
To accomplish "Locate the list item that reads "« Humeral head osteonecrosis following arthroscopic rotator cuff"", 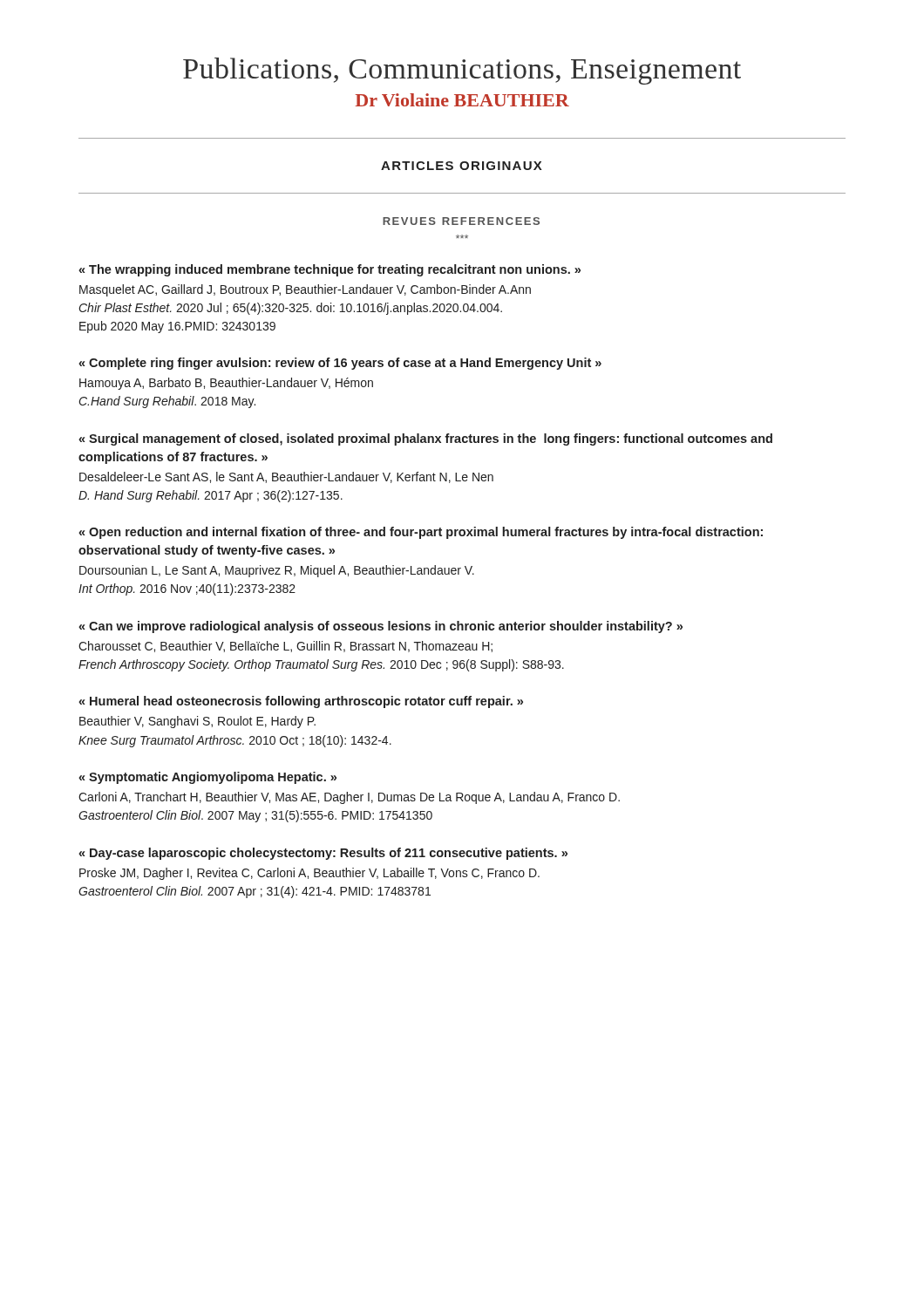I will [x=301, y=702].
